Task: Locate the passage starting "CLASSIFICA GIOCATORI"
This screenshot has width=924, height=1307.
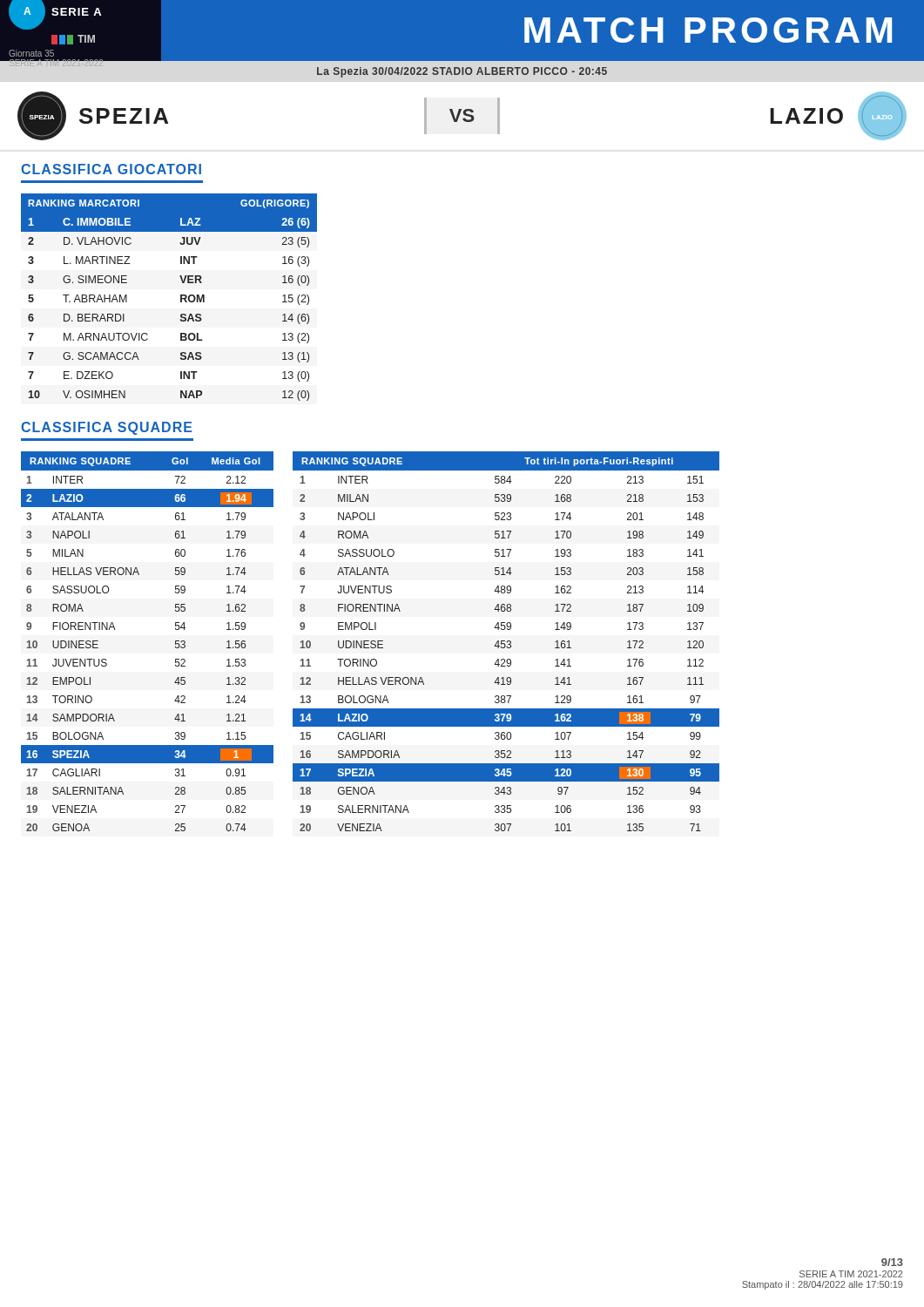Action: click(112, 169)
